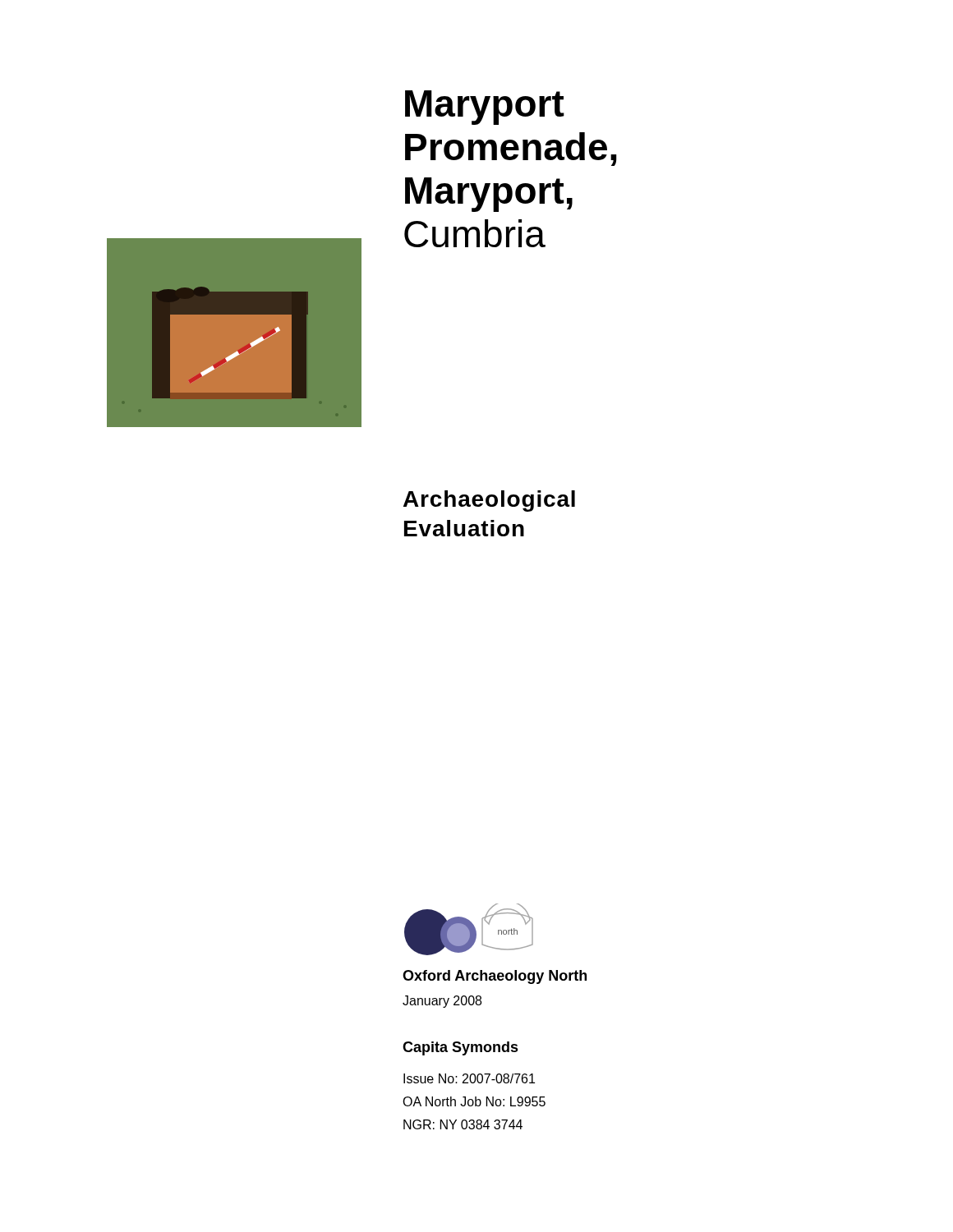The image size is (953, 1232).
Task: Select the section header
Action: click(575, 514)
